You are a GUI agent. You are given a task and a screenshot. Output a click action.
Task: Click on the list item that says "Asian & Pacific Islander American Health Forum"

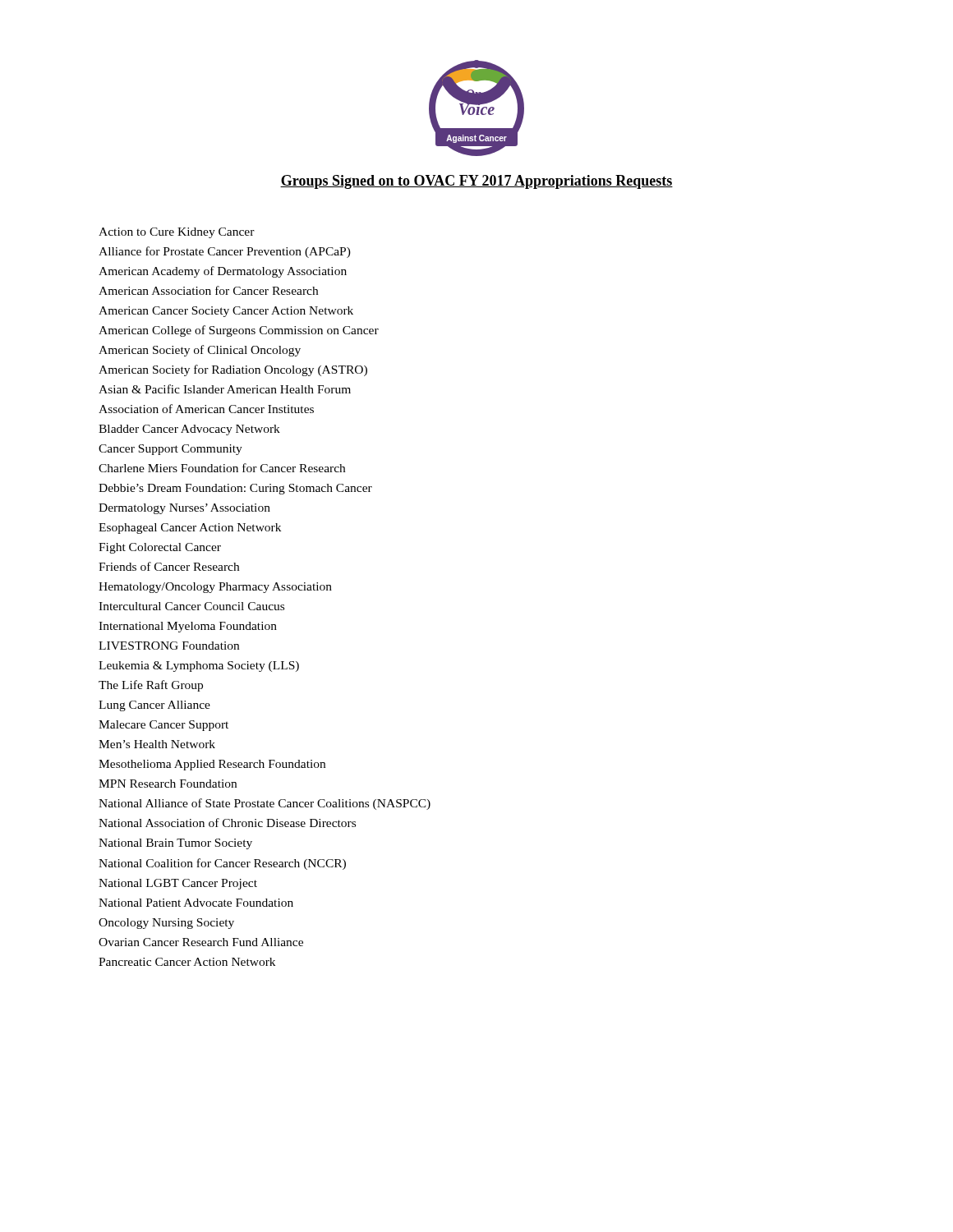pos(225,389)
